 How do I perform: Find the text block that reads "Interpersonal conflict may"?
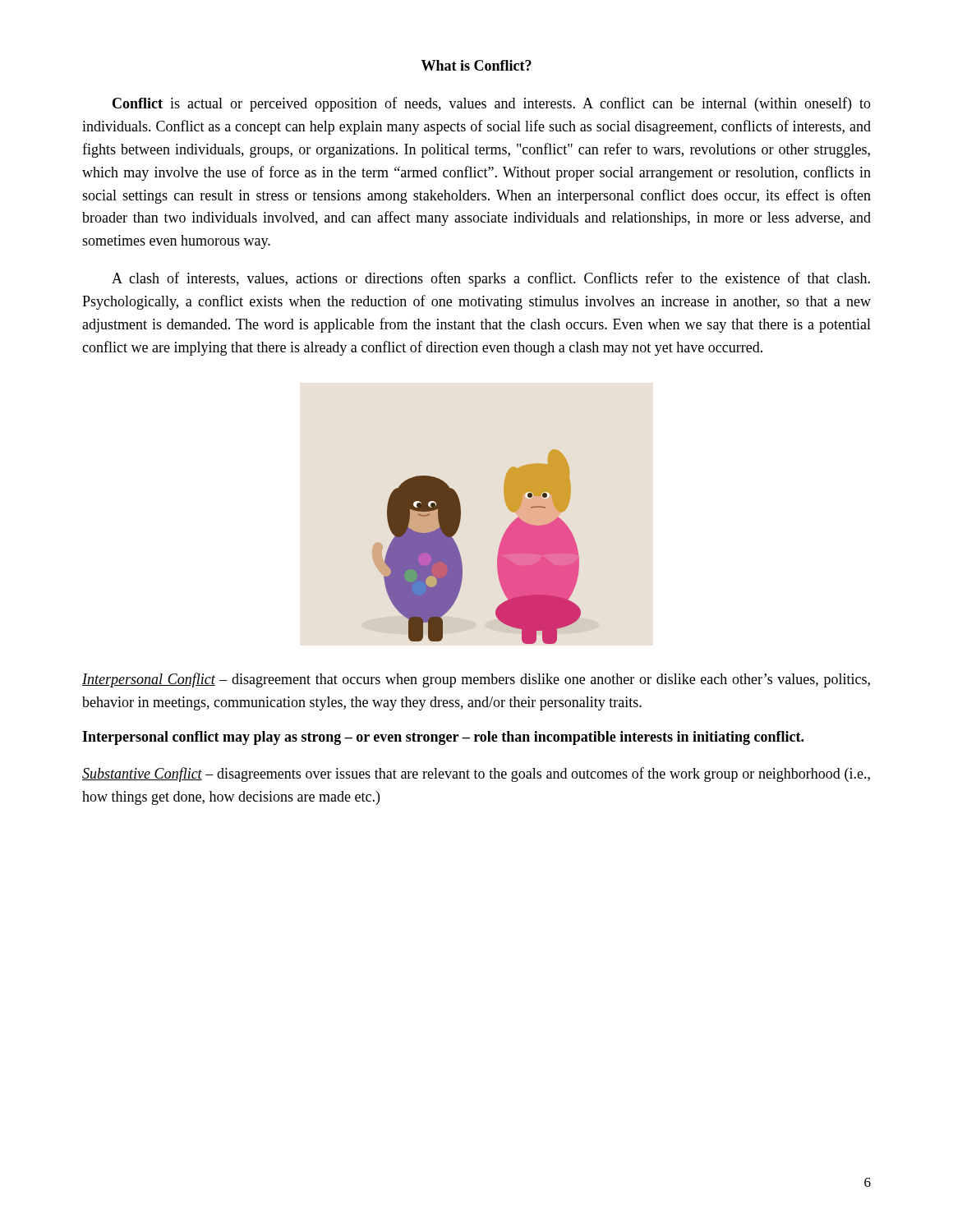point(443,736)
